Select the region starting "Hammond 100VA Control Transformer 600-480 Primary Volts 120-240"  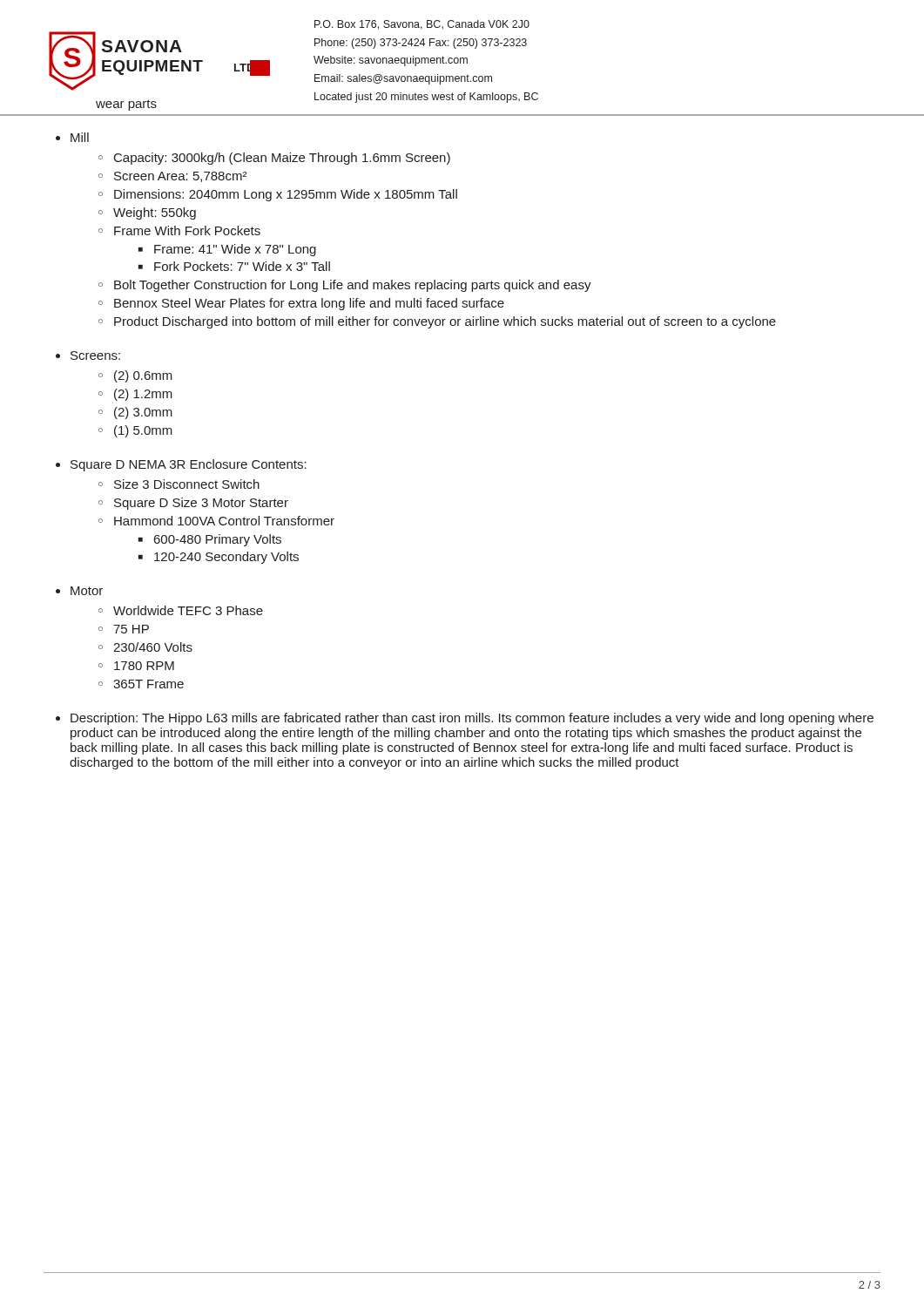tap(224, 521)
